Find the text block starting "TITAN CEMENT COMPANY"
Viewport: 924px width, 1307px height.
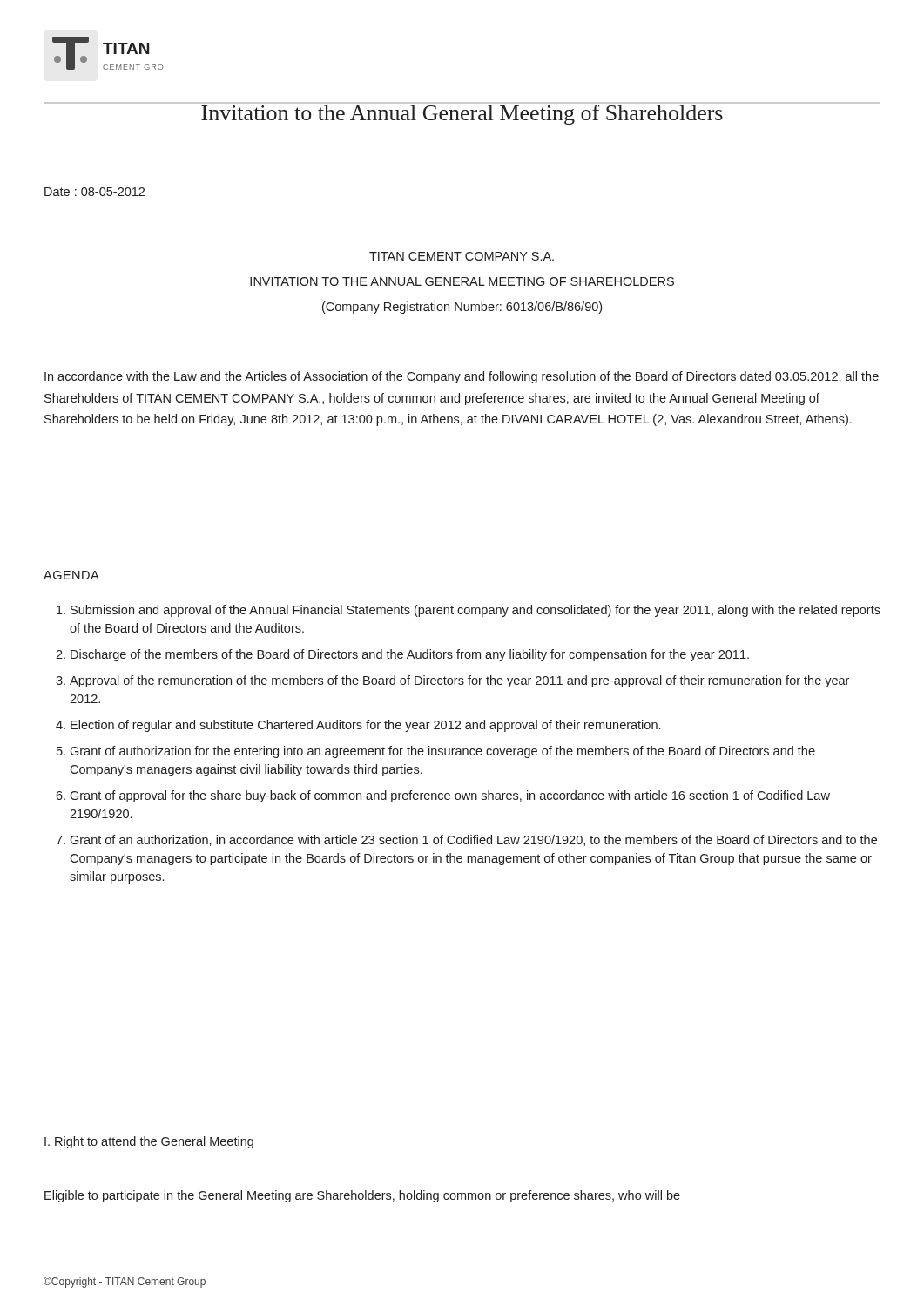pyautogui.click(x=462, y=281)
